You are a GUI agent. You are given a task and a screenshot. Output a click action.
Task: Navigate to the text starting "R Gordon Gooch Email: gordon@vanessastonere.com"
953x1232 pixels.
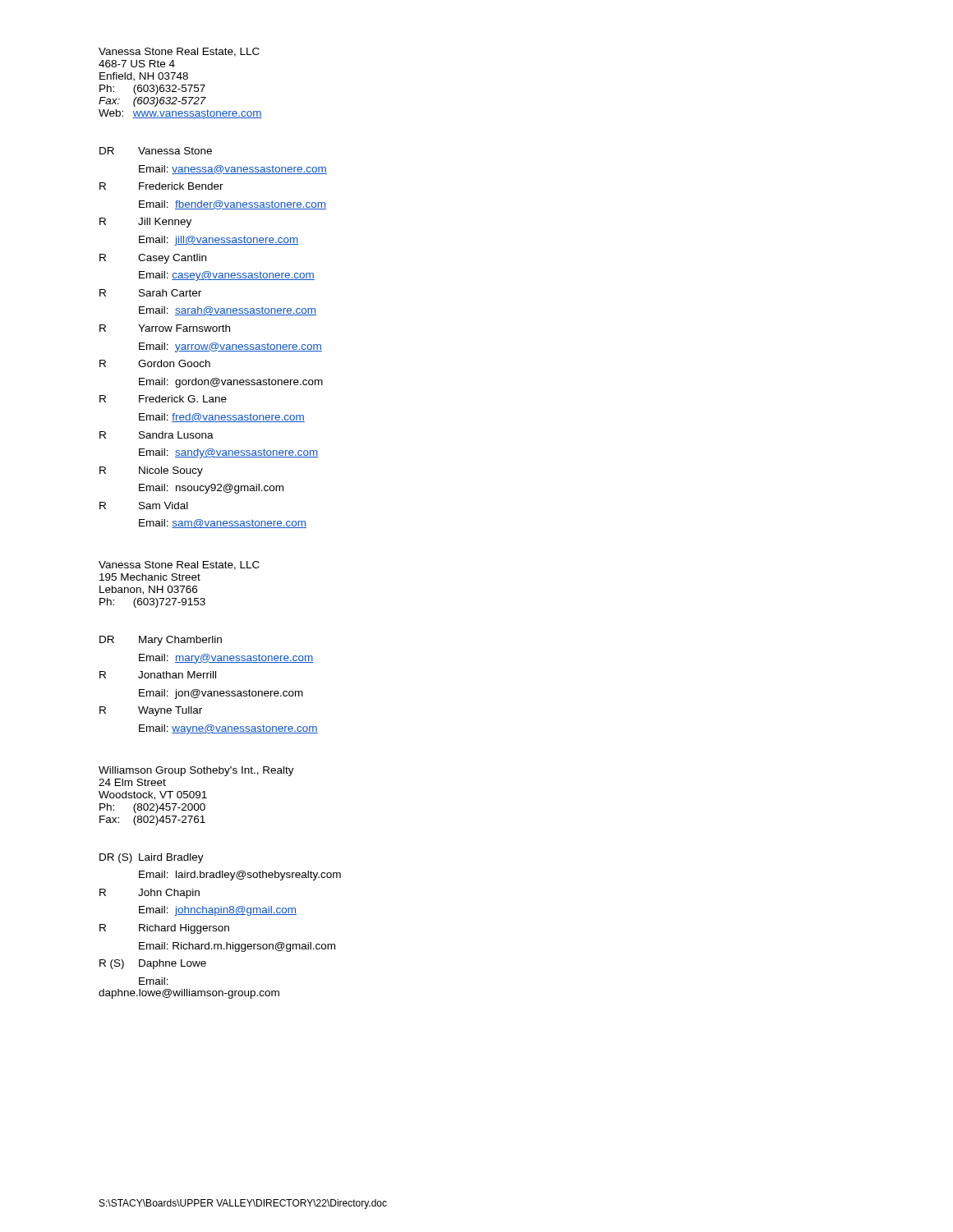(x=155, y=363)
